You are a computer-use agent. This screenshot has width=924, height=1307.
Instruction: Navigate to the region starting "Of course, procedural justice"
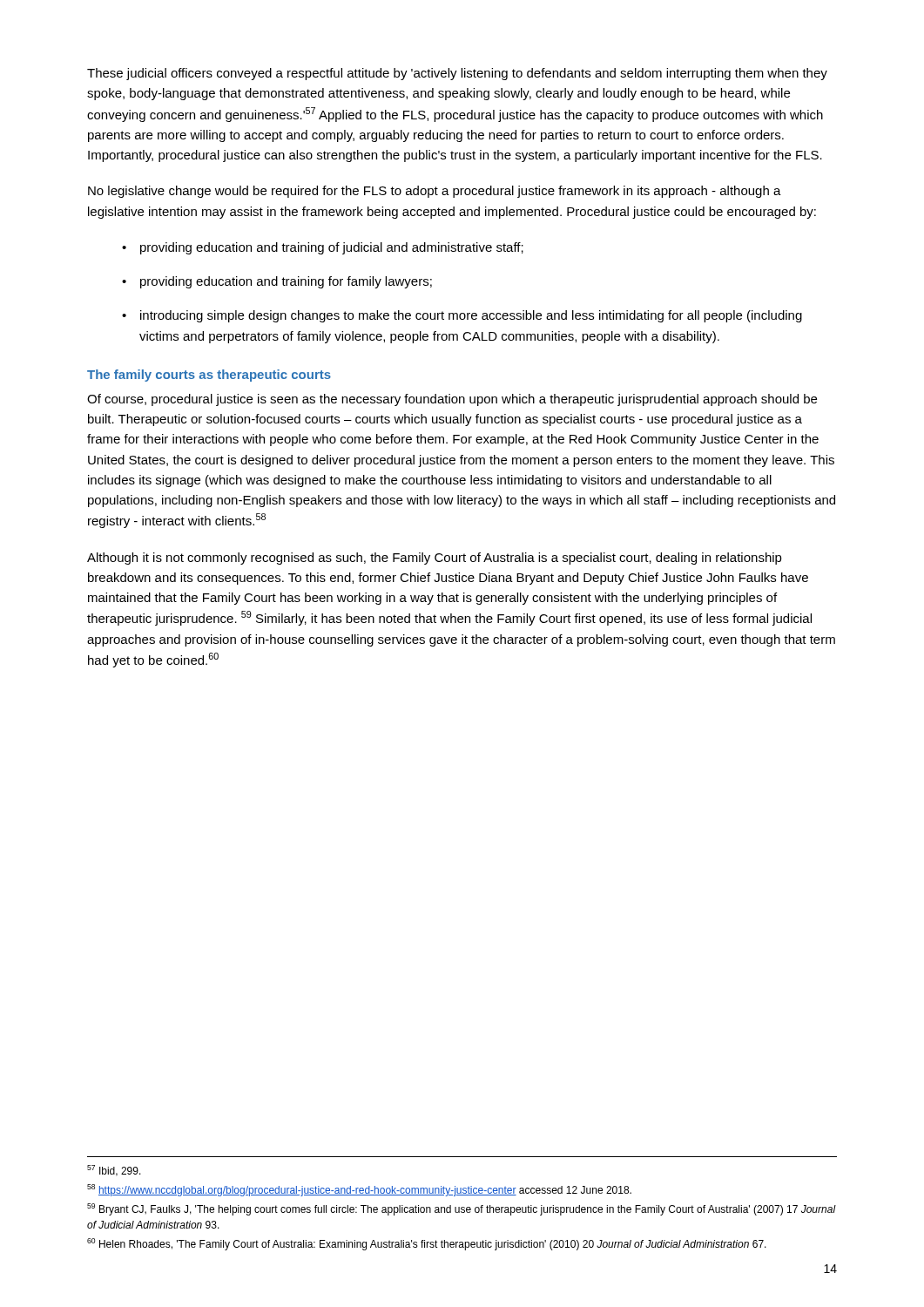point(462,460)
